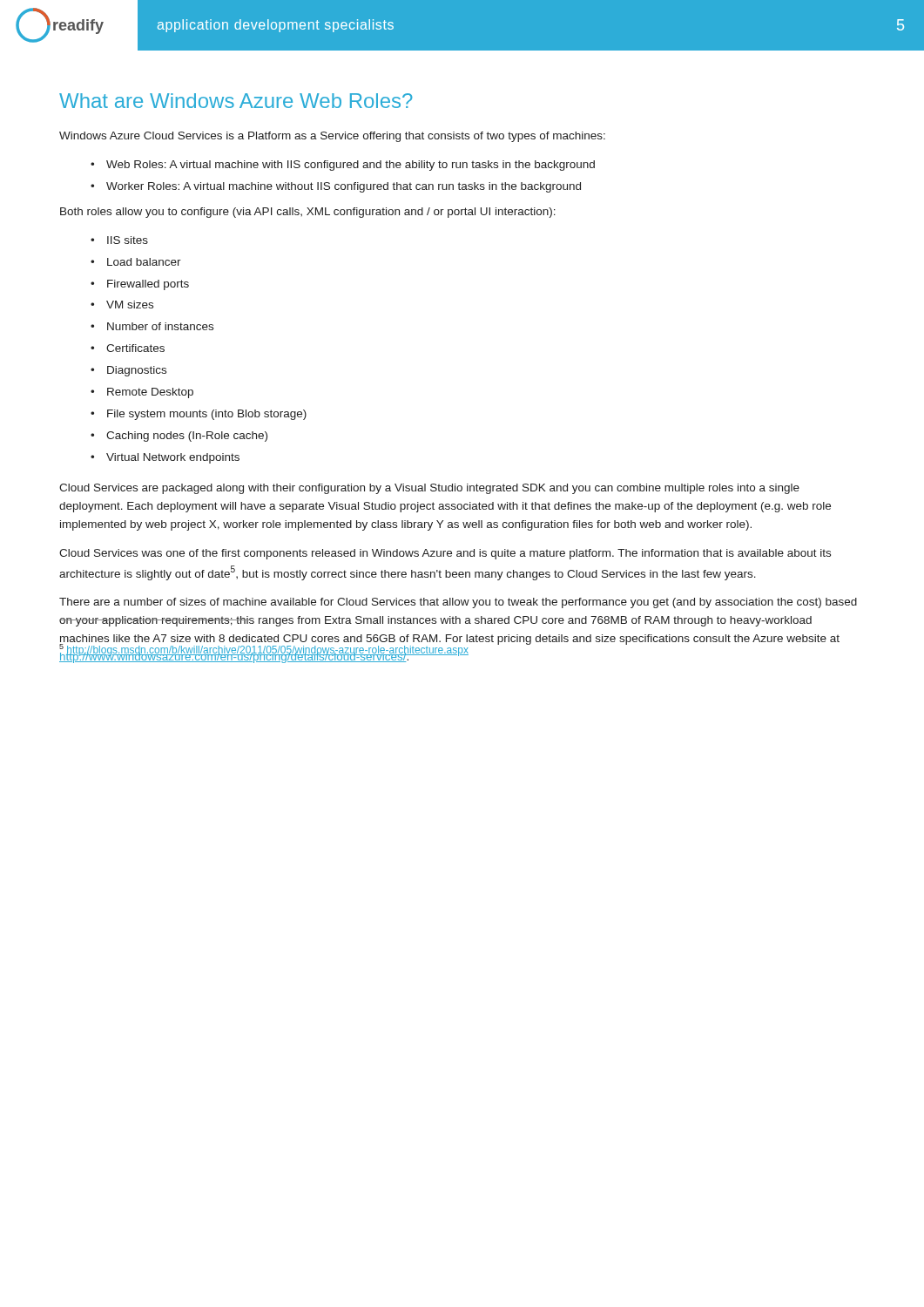Point to "IIS sites"
Viewport: 924px width, 1307px height.
pos(127,240)
